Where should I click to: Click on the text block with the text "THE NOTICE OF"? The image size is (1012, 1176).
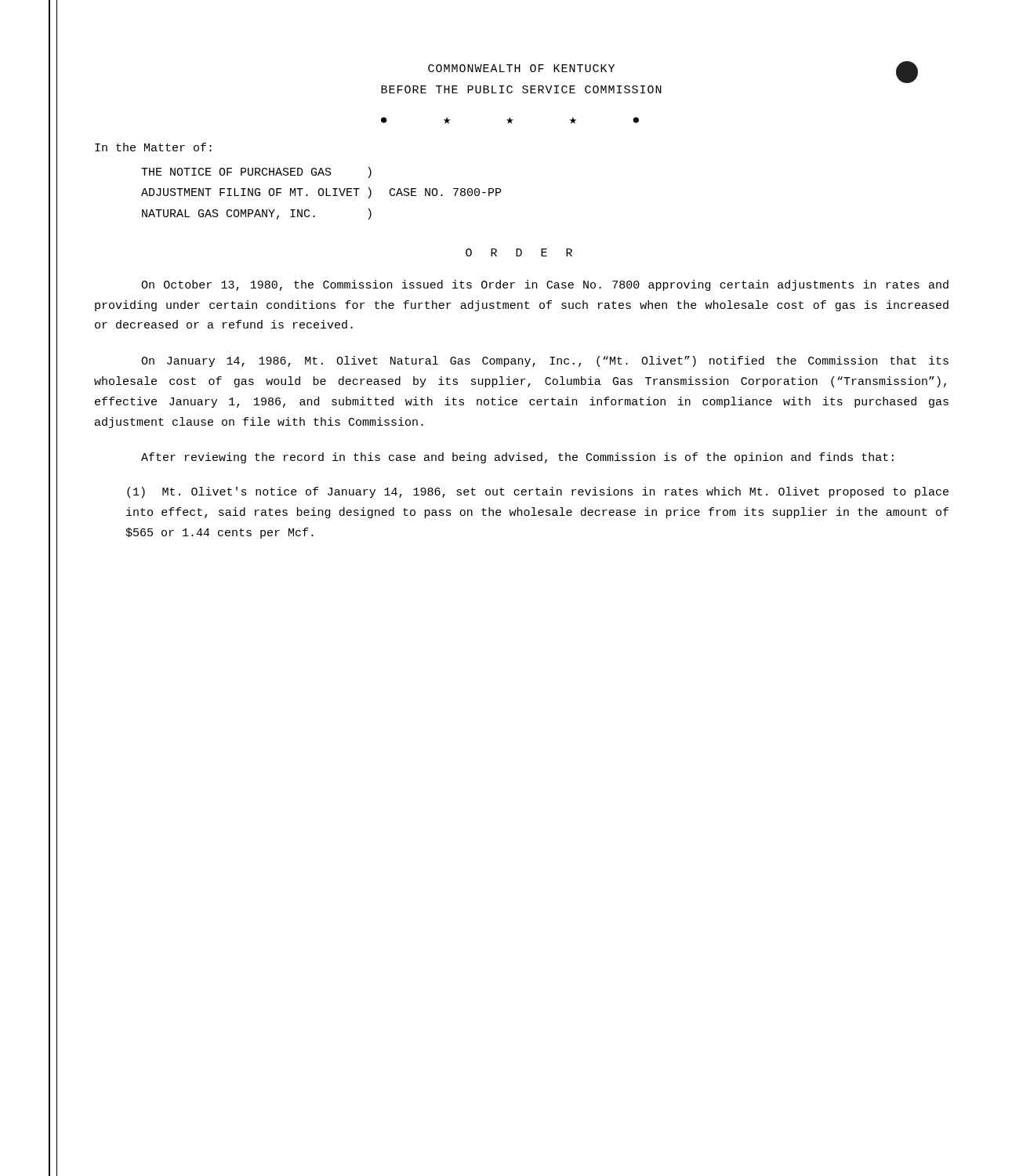[x=321, y=194]
